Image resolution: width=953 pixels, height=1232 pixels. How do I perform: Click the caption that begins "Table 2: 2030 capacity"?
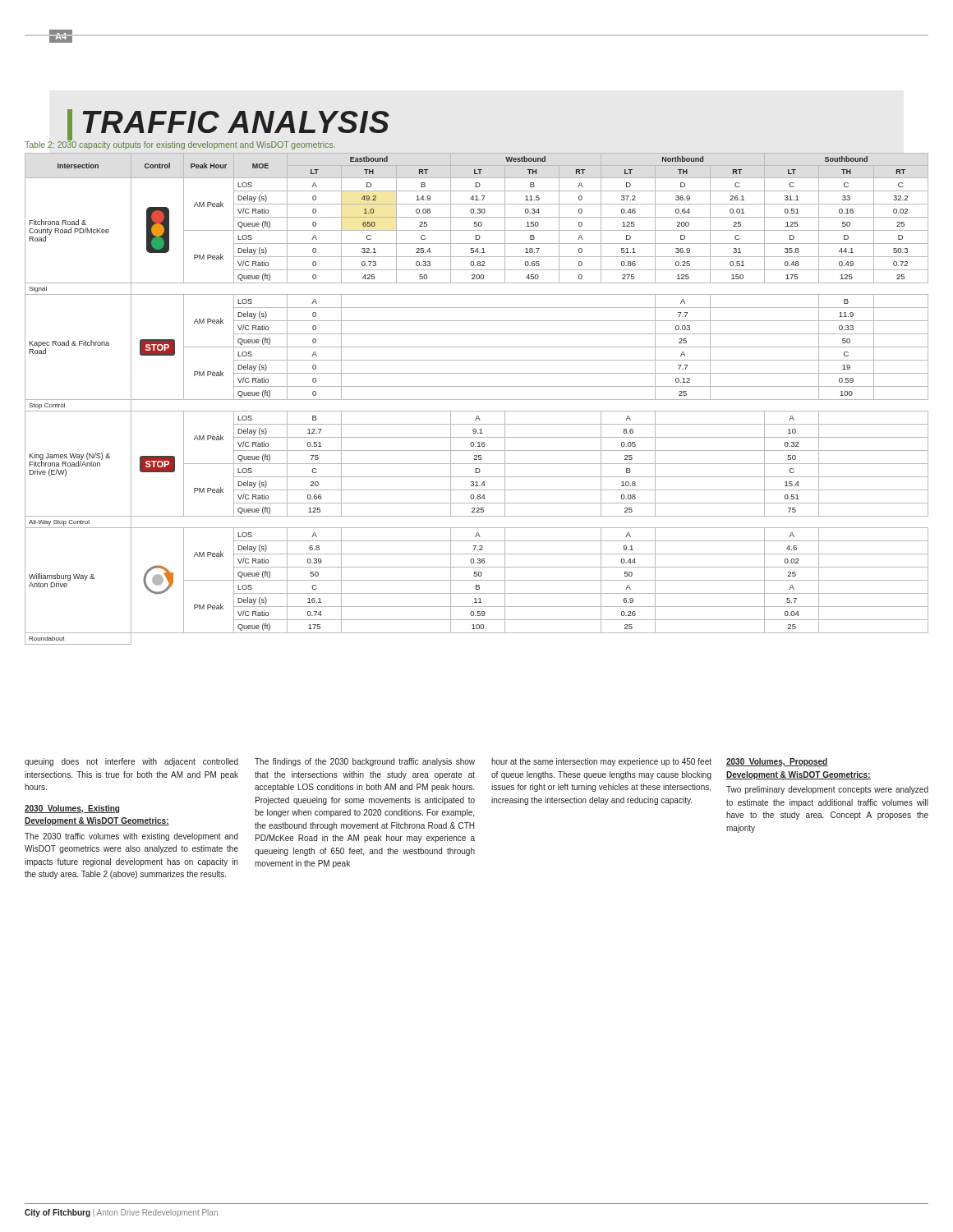[180, 145]
